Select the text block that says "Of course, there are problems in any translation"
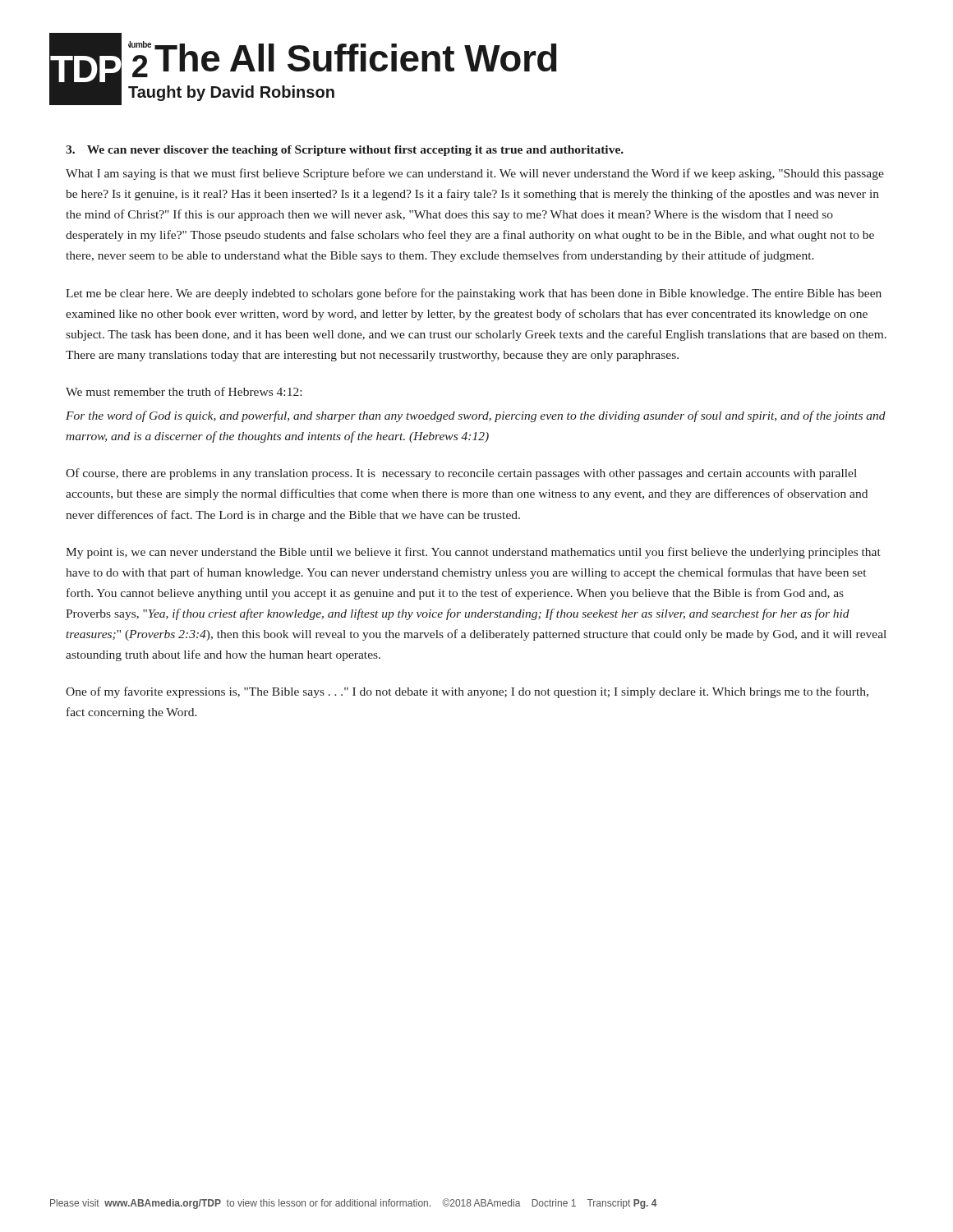 click(467, 494)
